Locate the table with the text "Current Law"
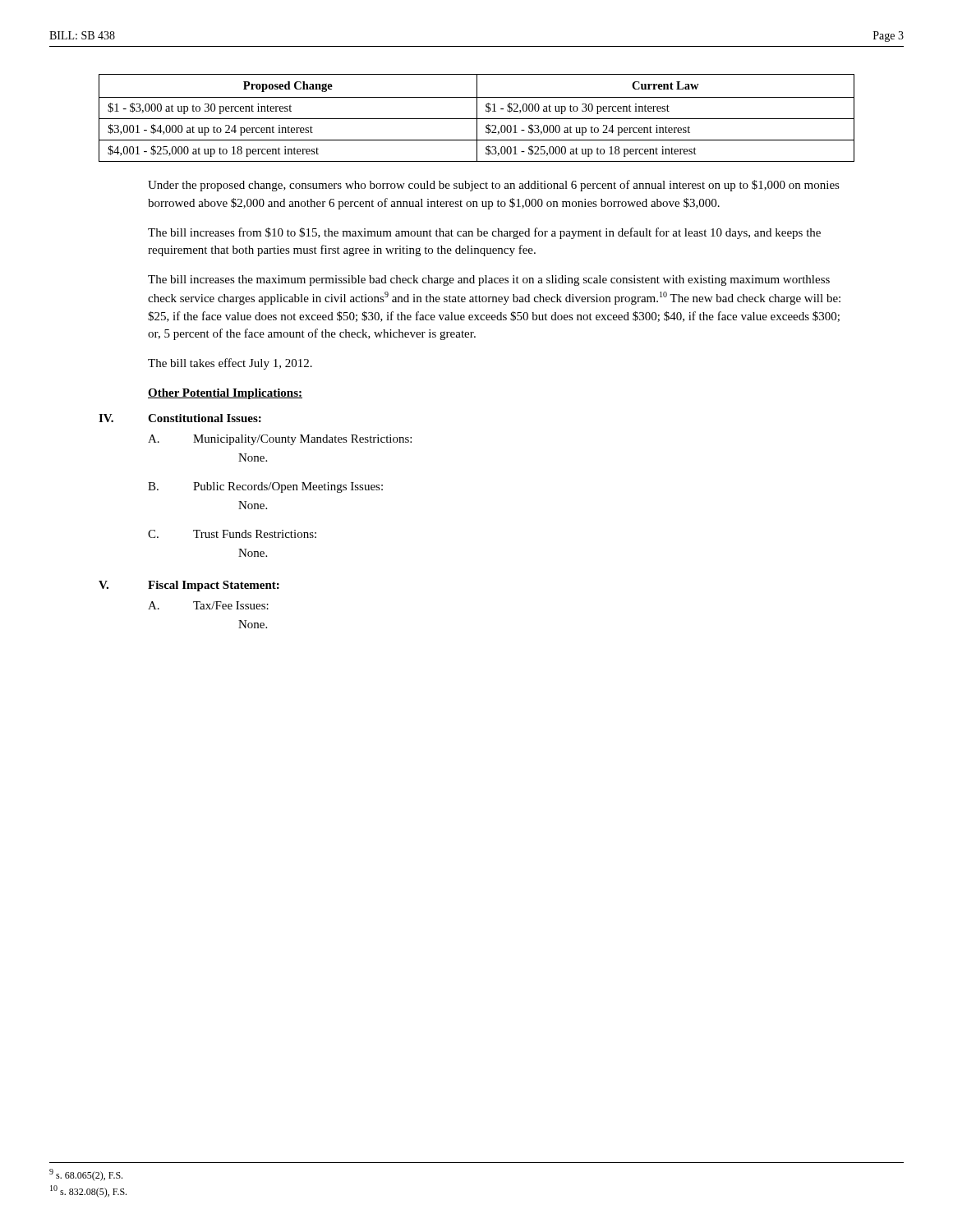The image size is (953, 1232). (476, 118)
